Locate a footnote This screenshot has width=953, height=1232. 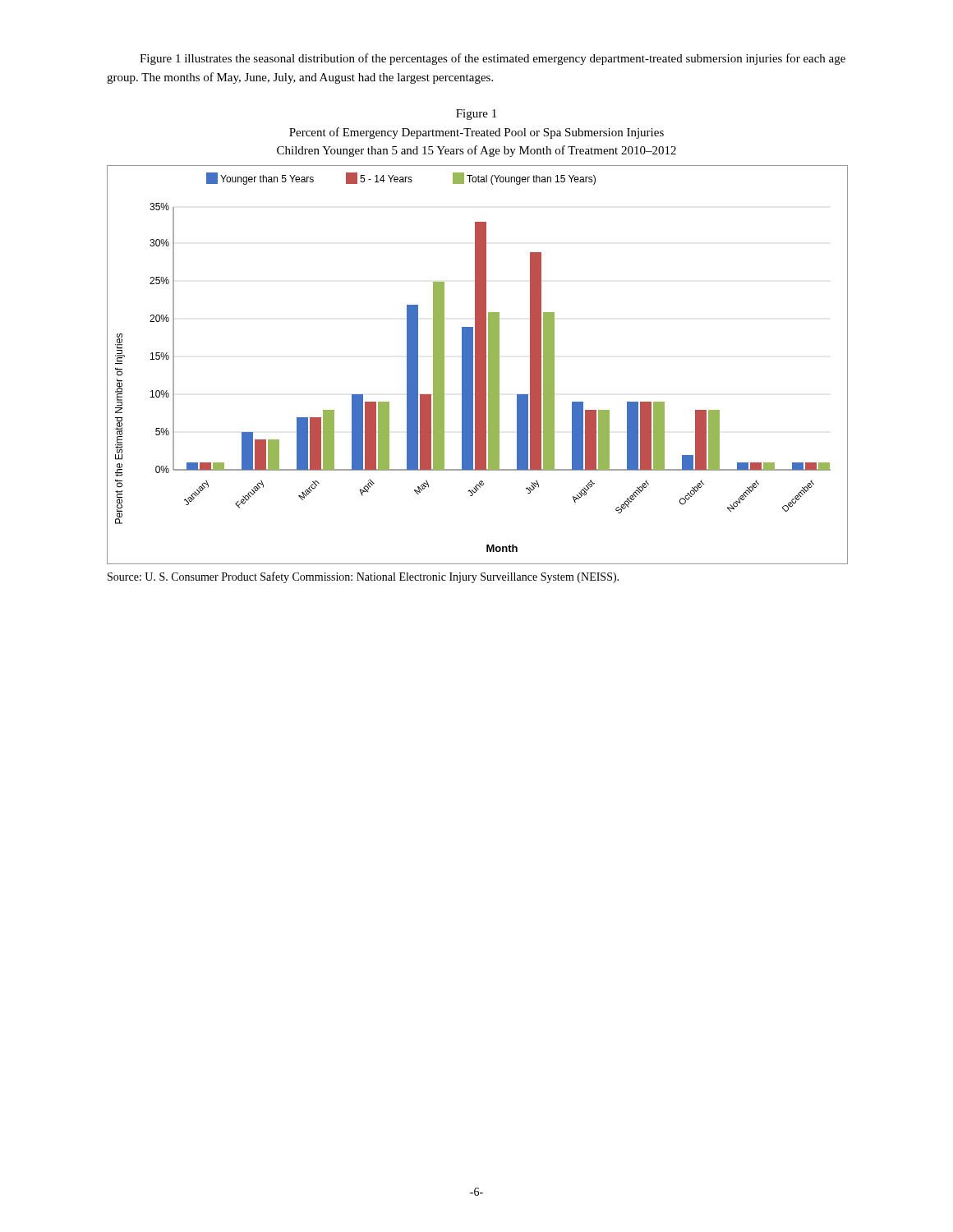coord(363,577)
